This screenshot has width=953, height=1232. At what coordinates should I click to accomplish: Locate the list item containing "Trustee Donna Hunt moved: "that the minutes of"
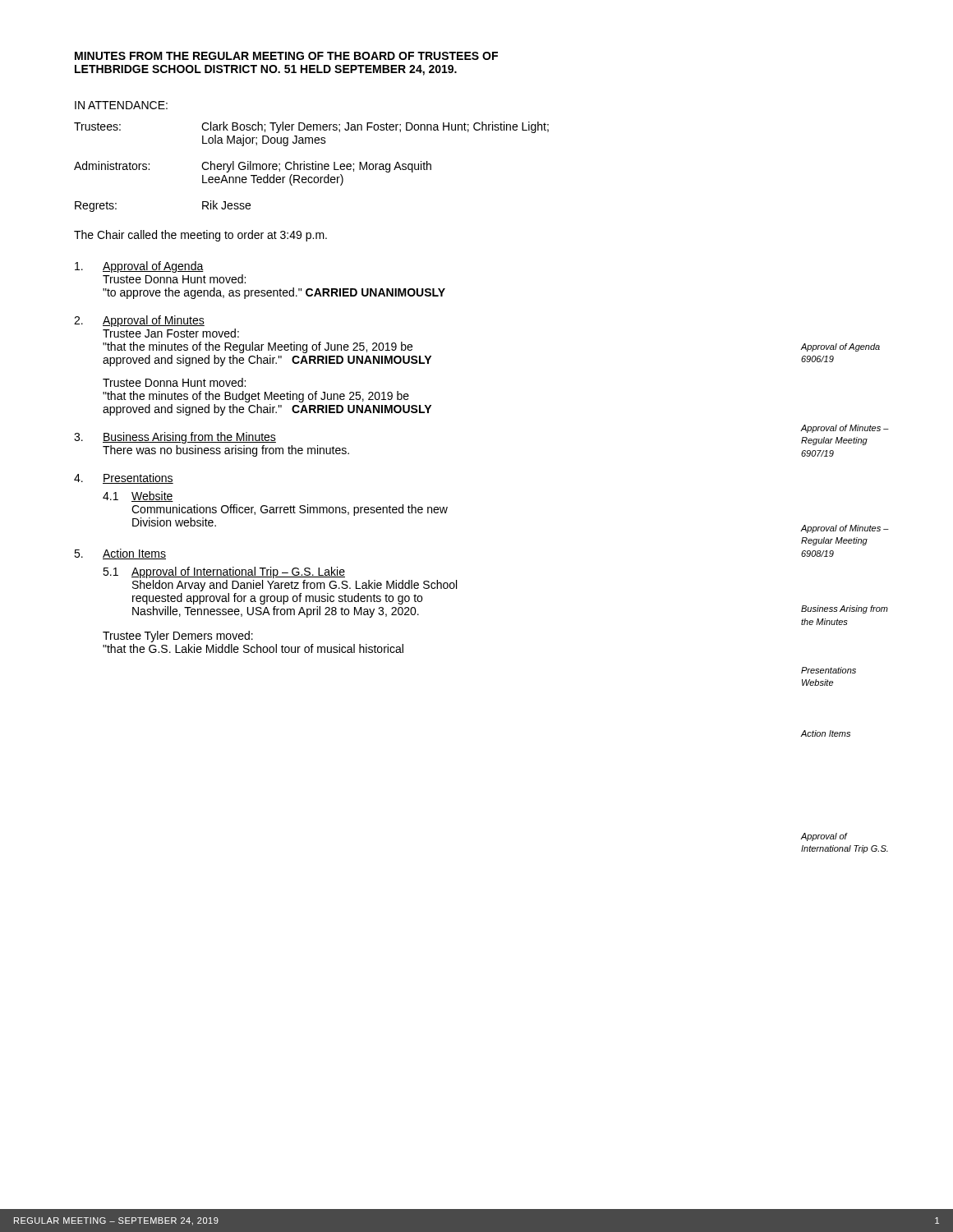point(174,382)
